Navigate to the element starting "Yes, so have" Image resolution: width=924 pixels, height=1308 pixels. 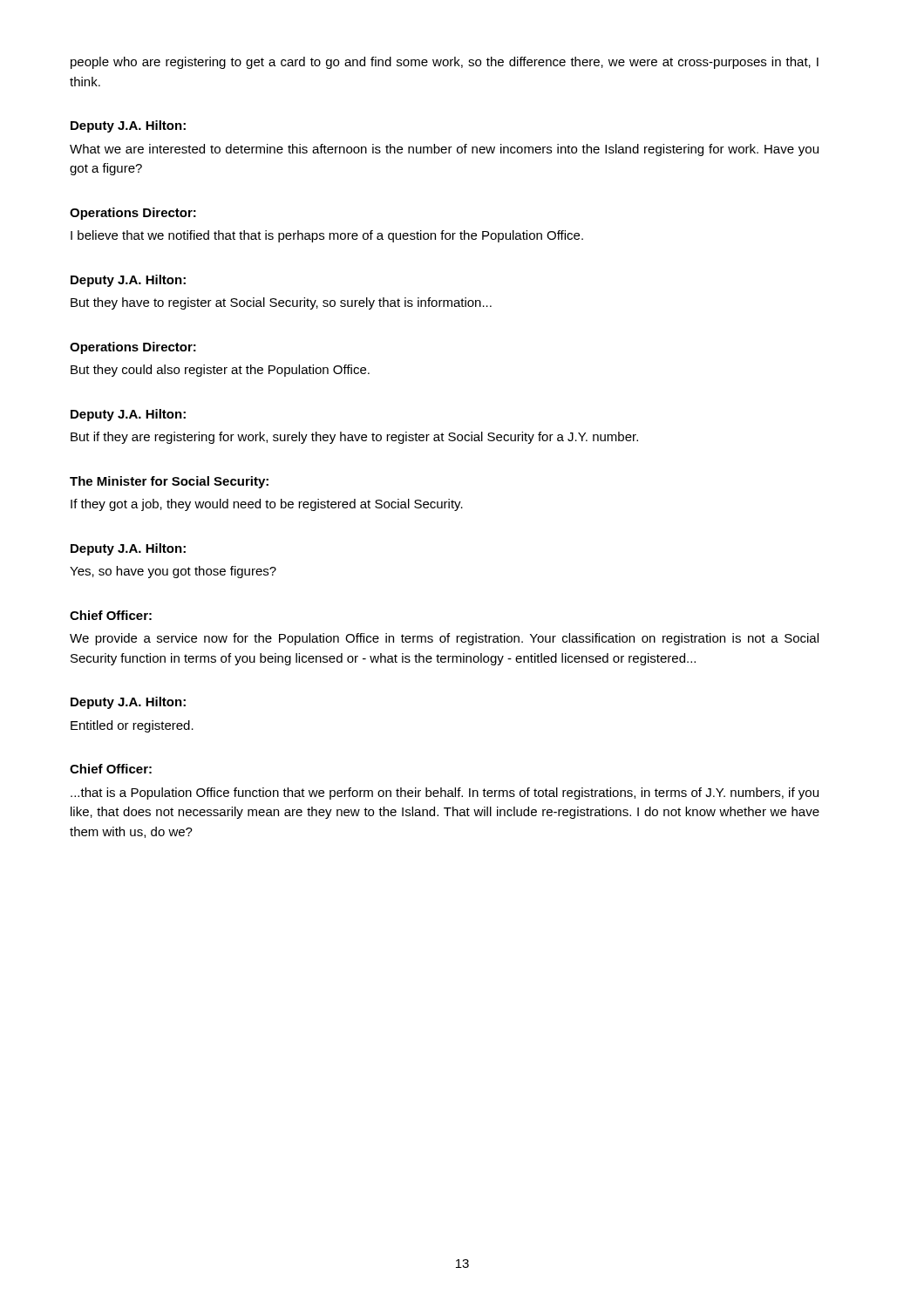173,571
